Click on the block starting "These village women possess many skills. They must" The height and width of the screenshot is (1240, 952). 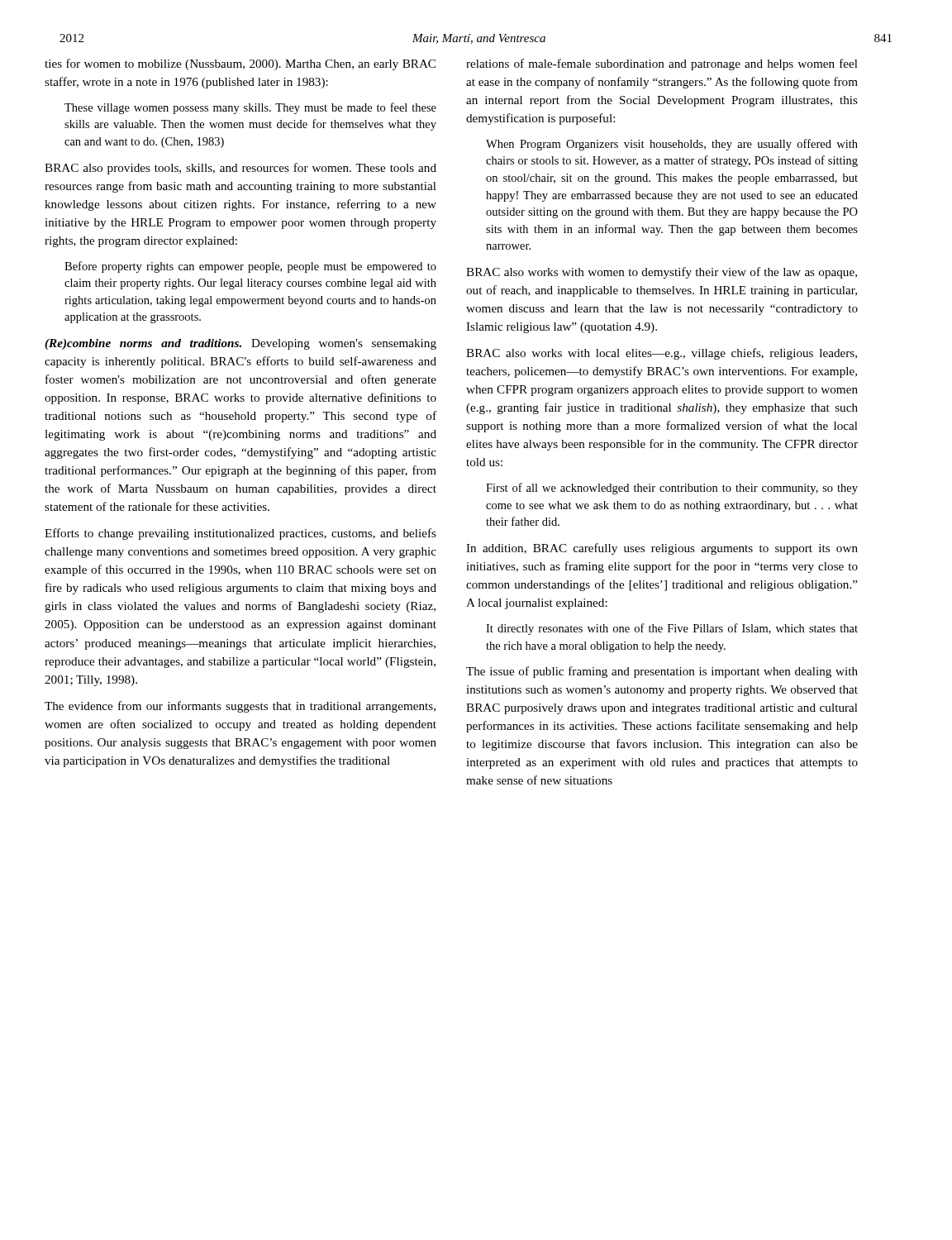(x=250, y=125)
